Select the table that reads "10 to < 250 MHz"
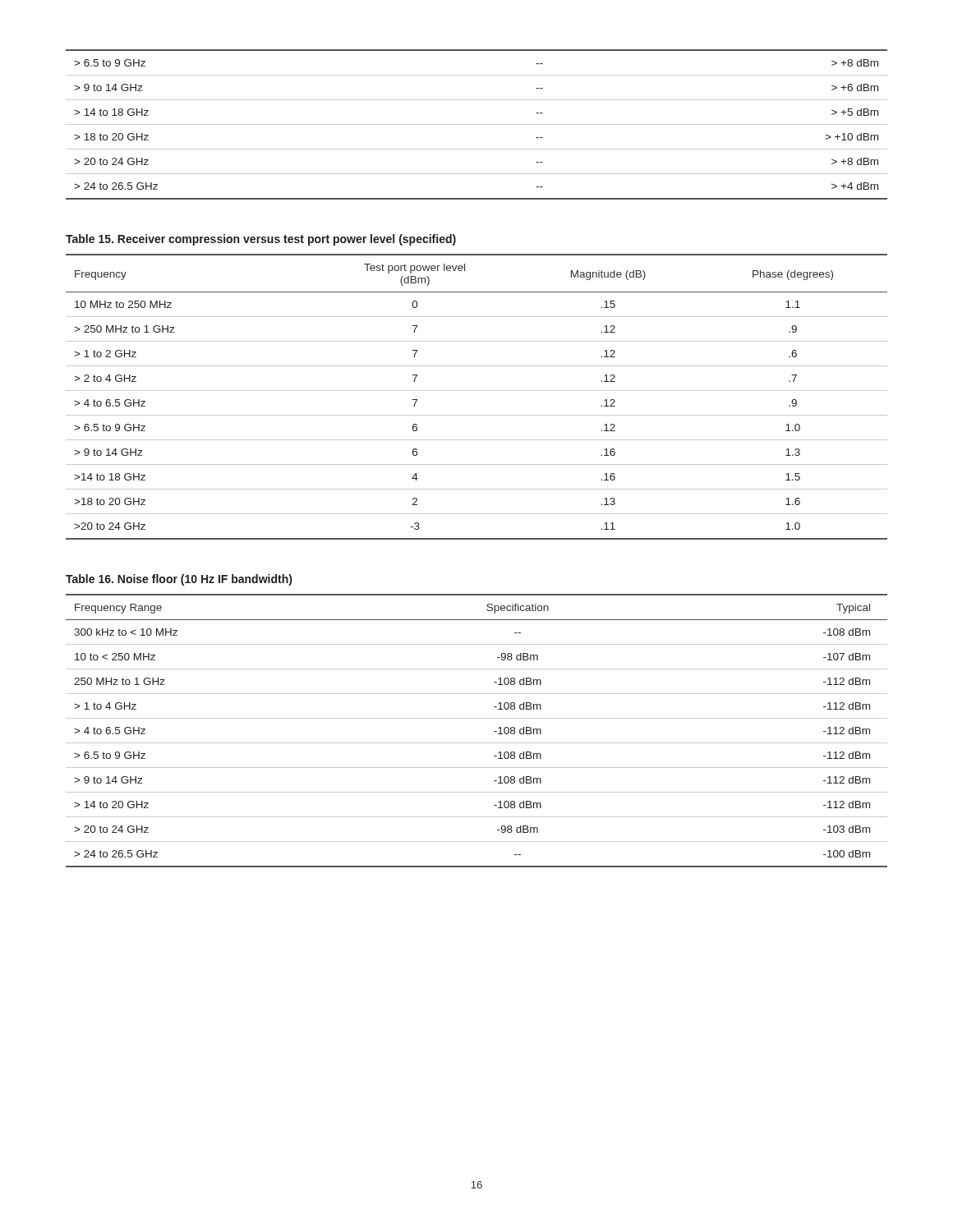 coord(476,731)
